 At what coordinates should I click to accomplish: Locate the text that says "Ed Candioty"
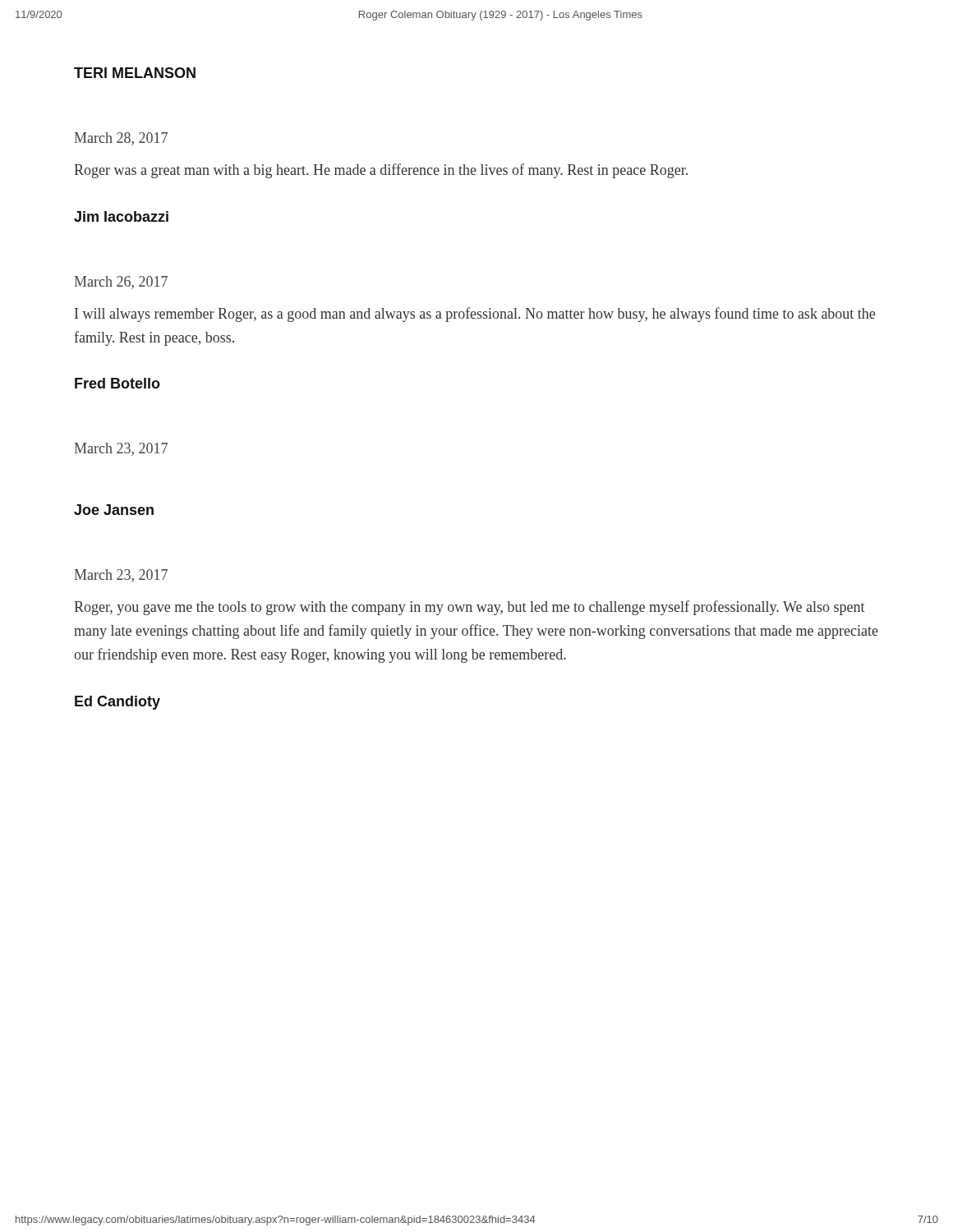click(x=117, y=701)
